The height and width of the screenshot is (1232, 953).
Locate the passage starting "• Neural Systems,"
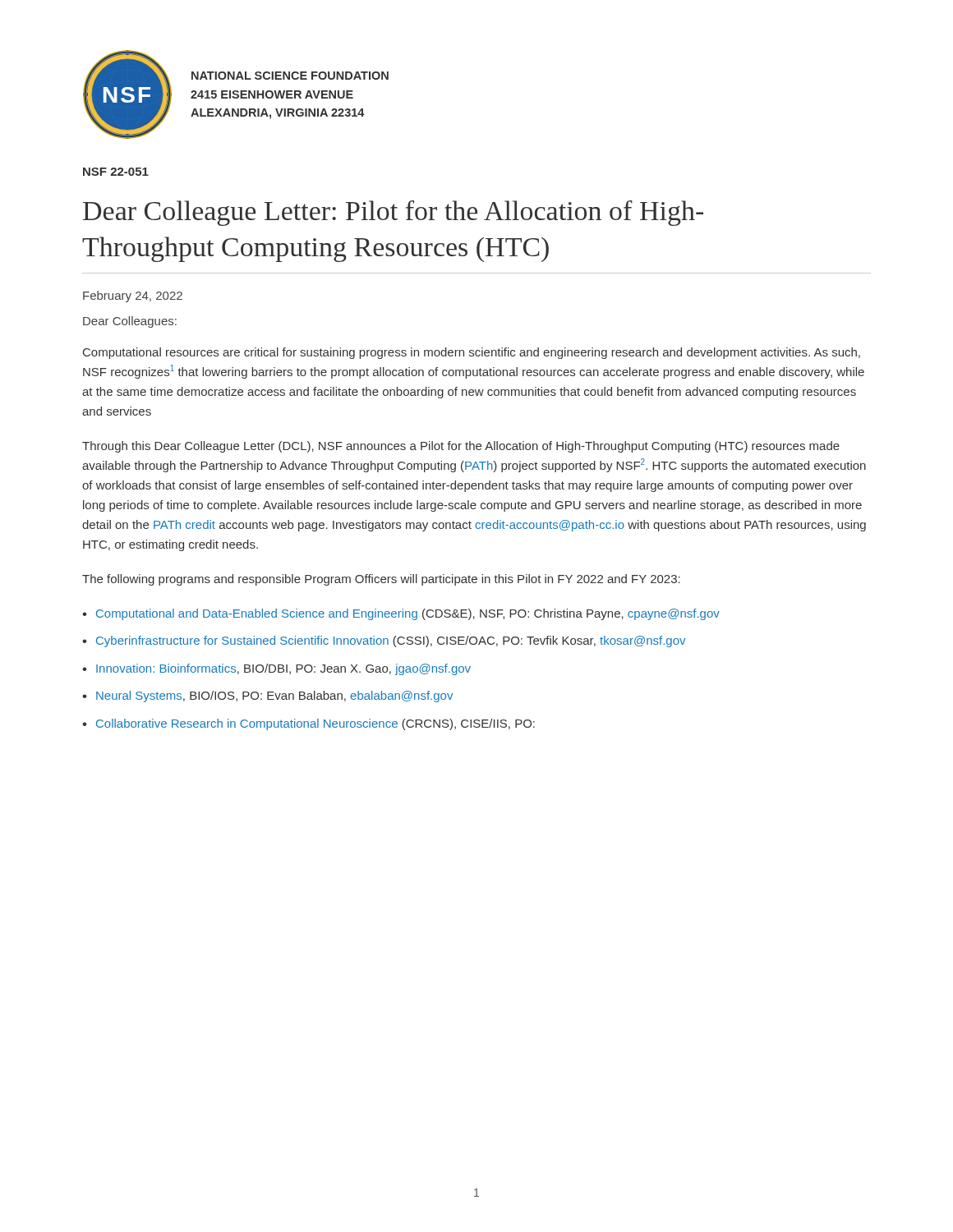[x=268, y=696]
